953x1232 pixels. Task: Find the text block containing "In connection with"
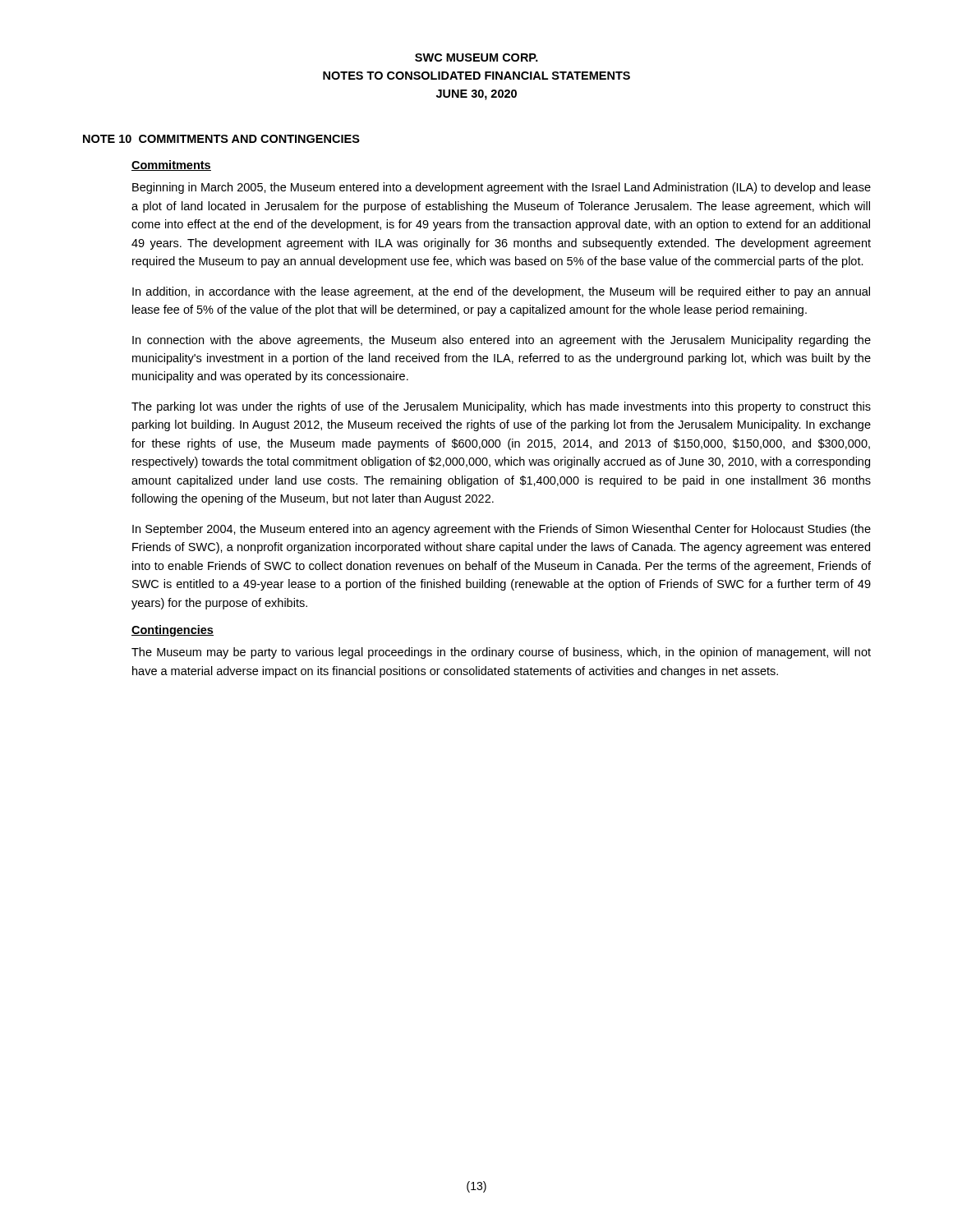[x=501, y=358]
